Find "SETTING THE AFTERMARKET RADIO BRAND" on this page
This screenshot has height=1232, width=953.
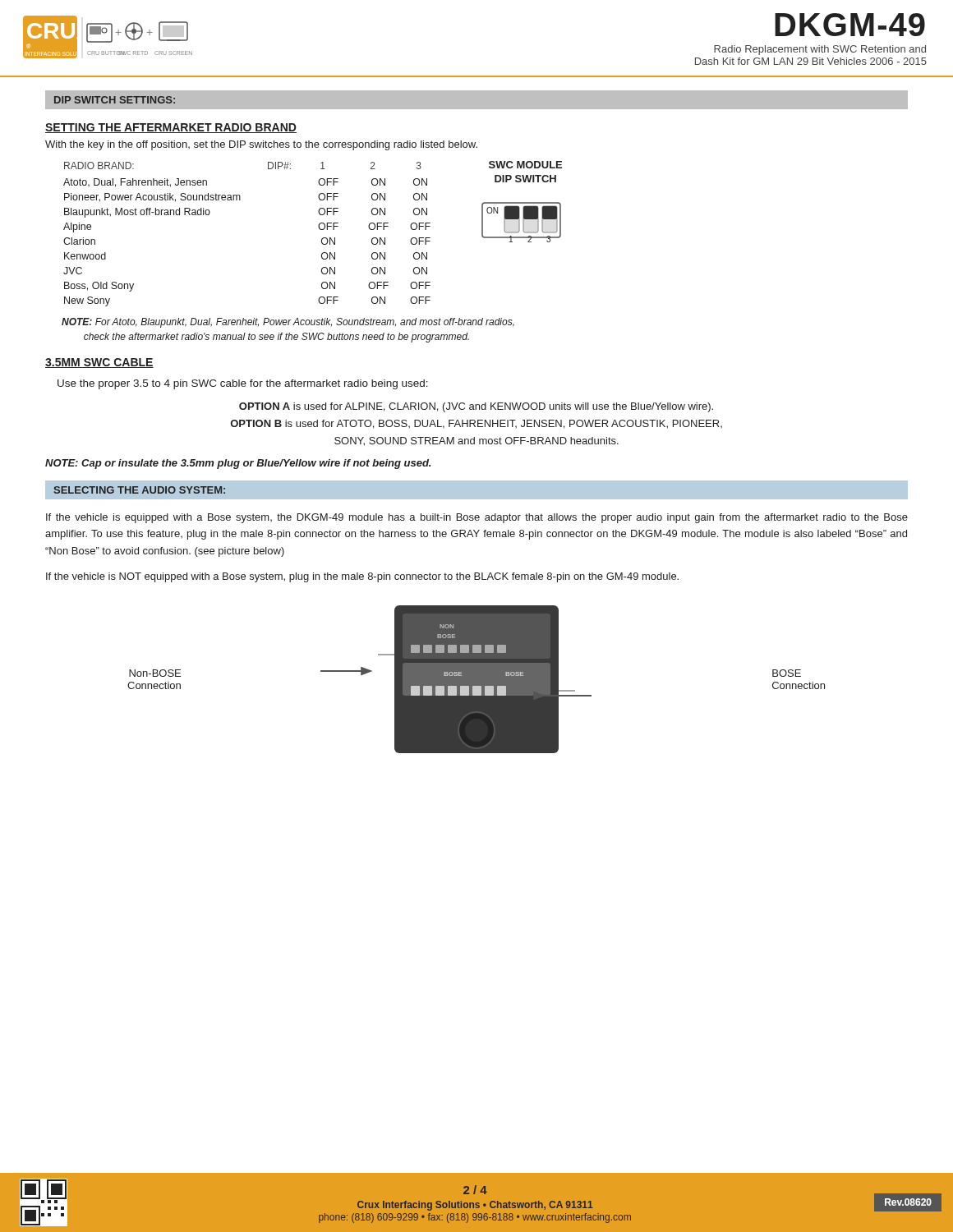171,127
